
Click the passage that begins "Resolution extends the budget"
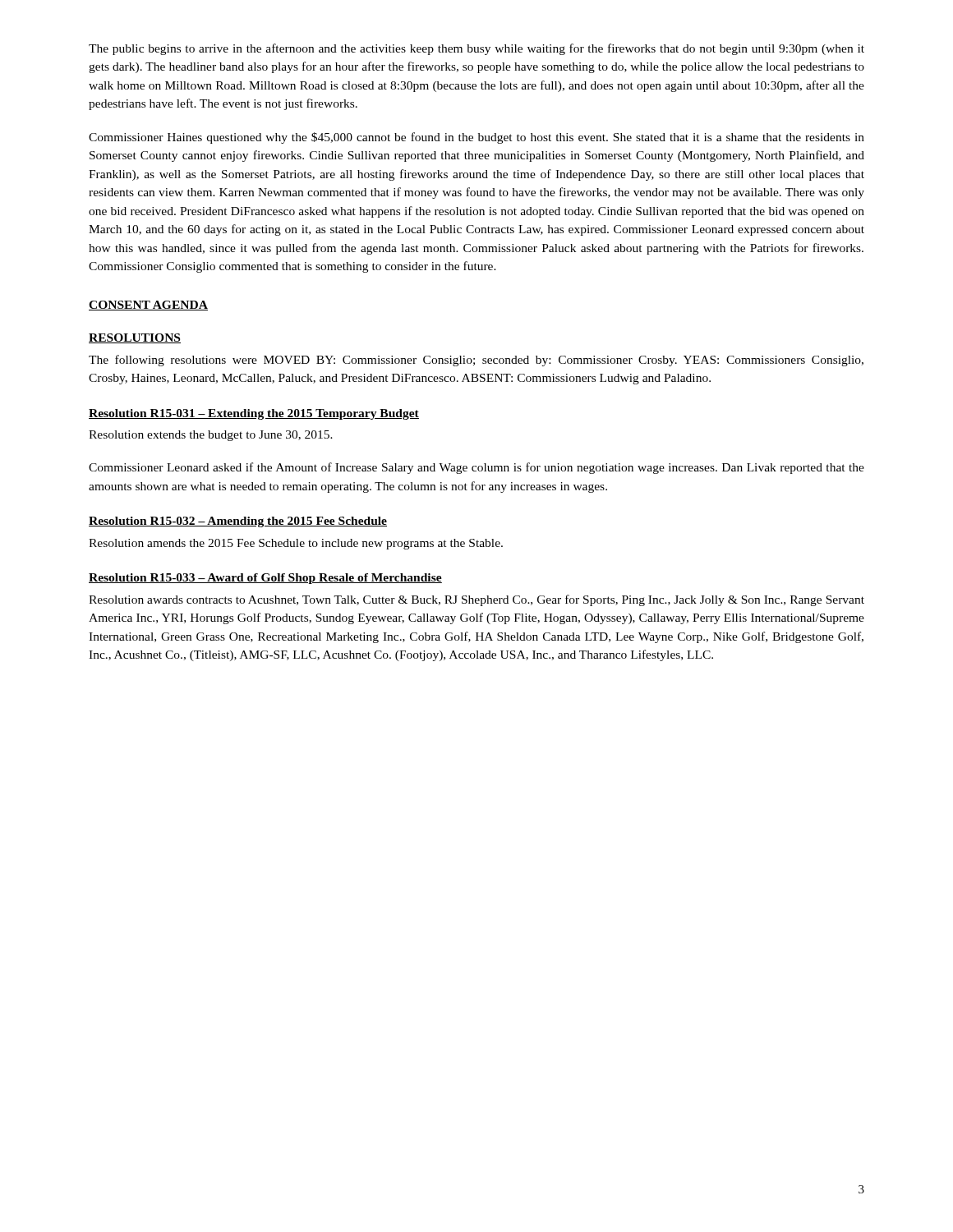[x=211, y=434]
